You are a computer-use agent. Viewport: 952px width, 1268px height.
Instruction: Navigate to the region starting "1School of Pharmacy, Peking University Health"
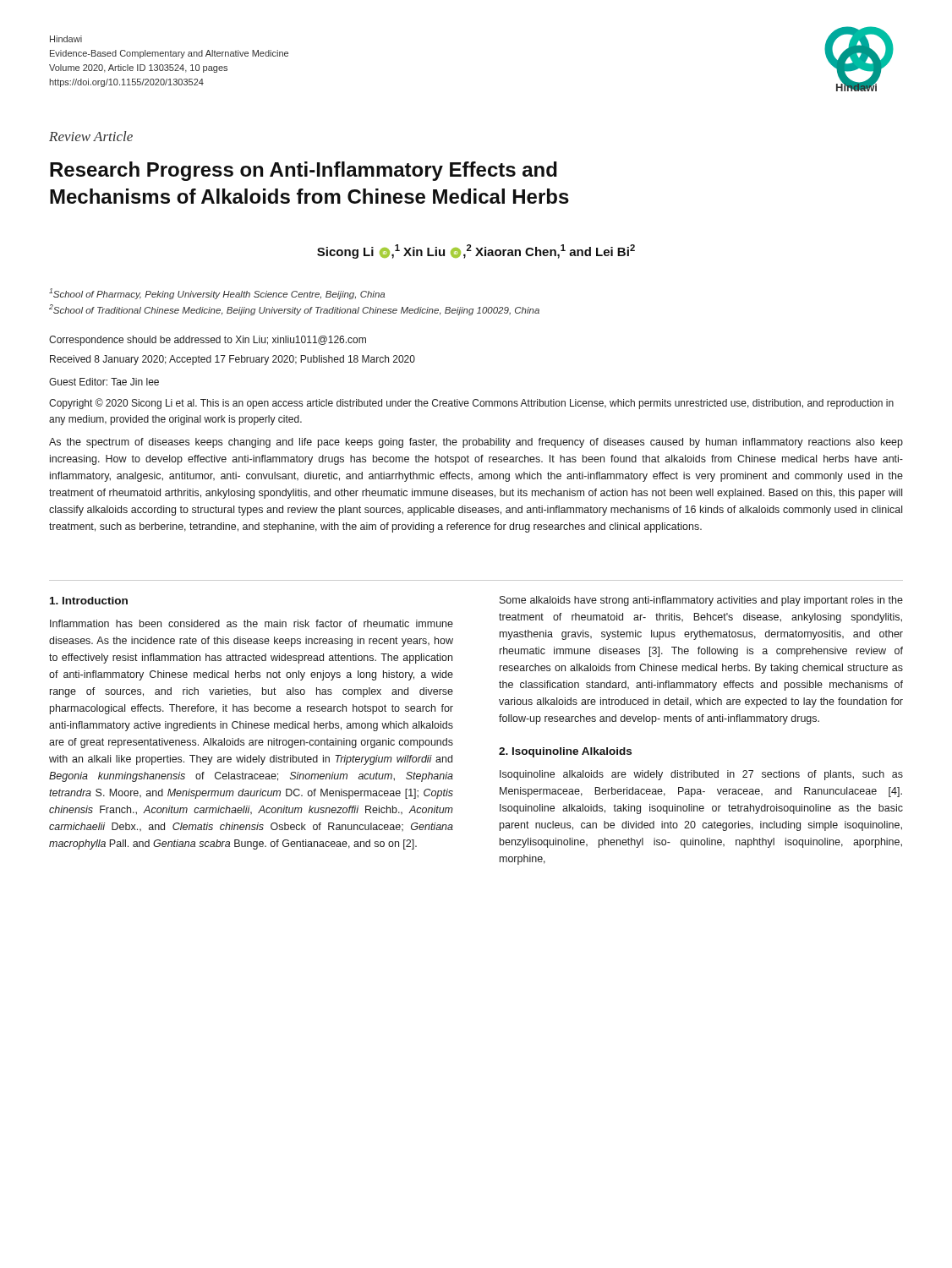pos(294,301)
